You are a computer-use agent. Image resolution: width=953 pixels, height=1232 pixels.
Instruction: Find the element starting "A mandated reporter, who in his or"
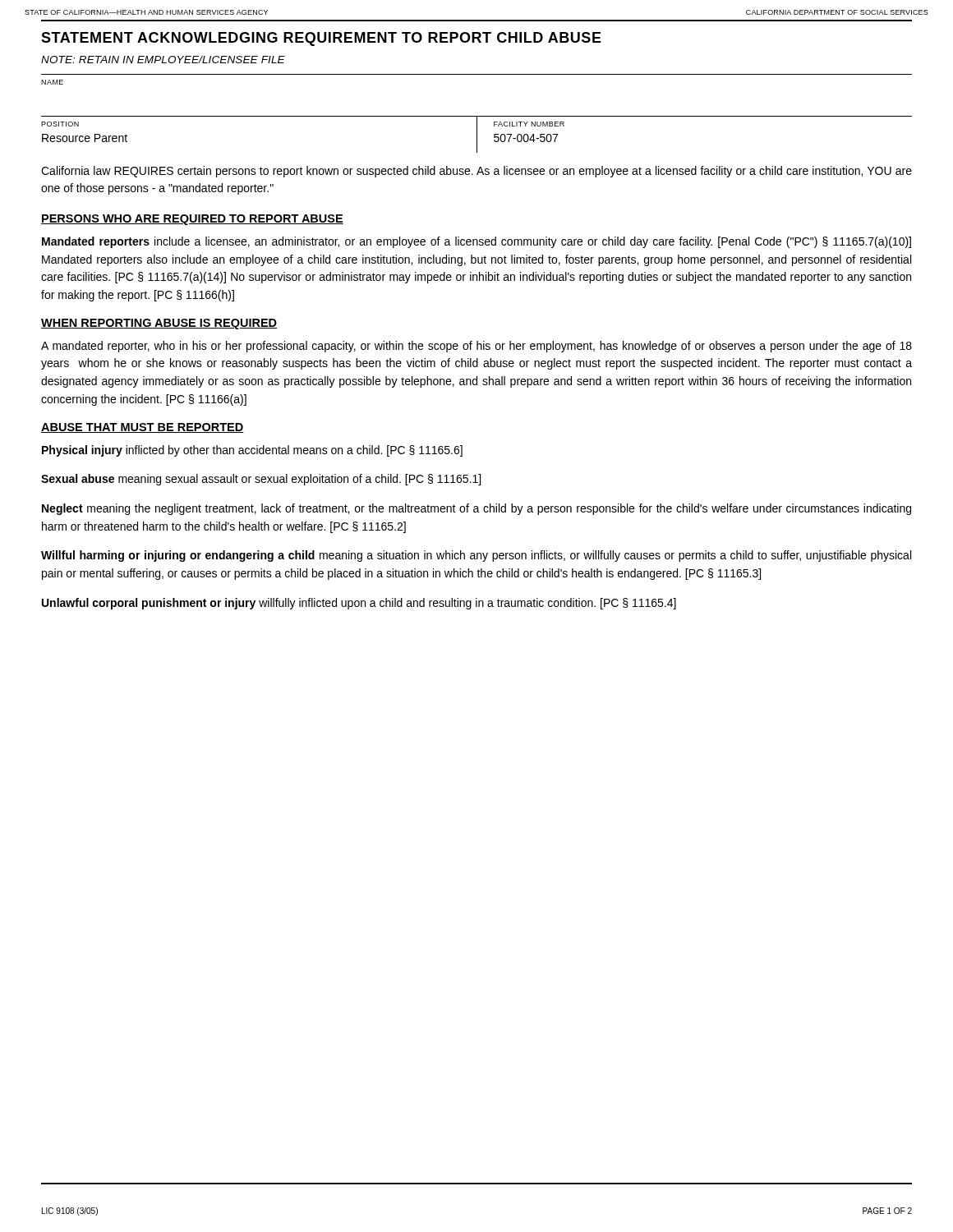click(476, 372)
